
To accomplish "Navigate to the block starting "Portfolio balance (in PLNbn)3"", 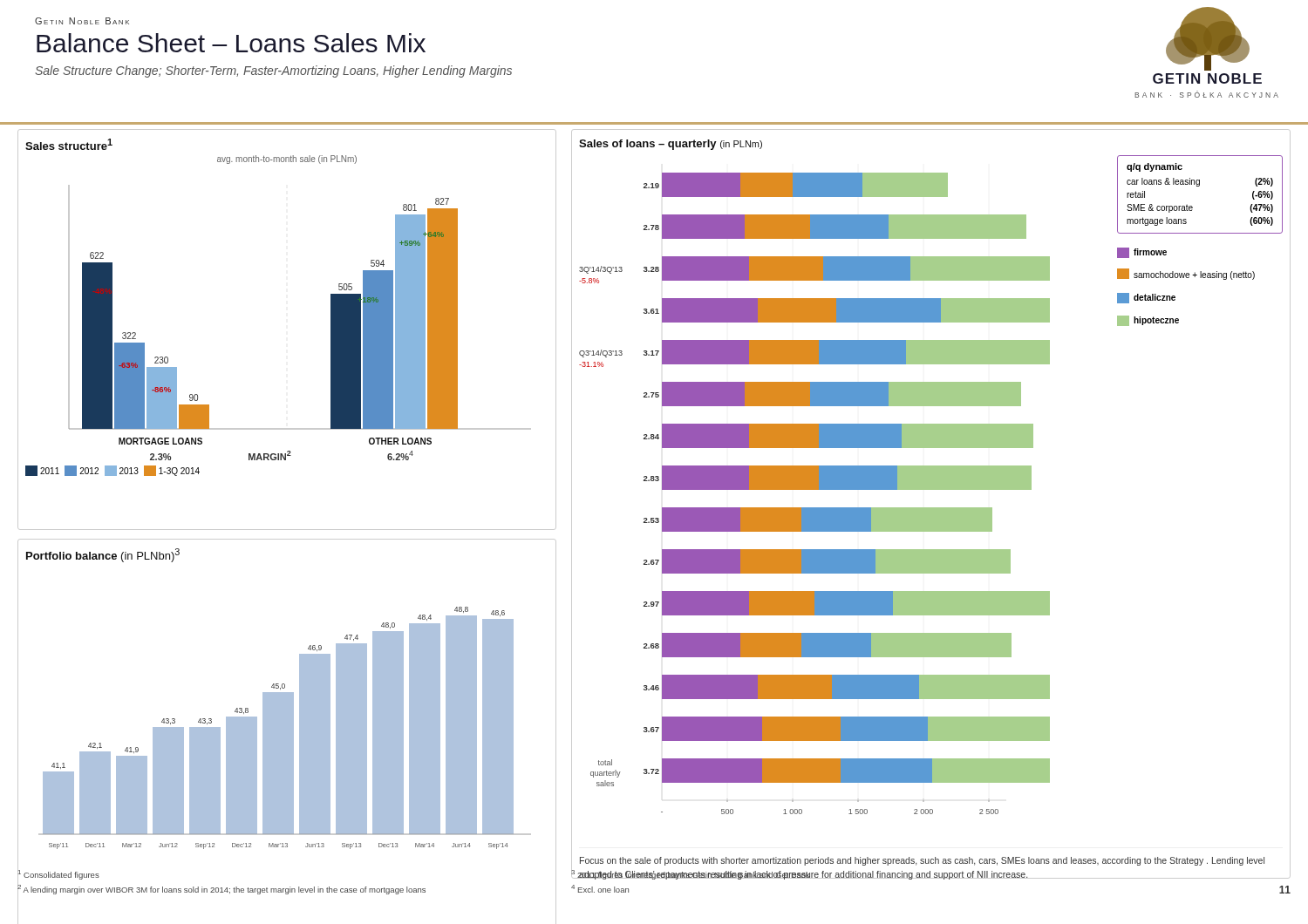I will [x=103, y=555].
